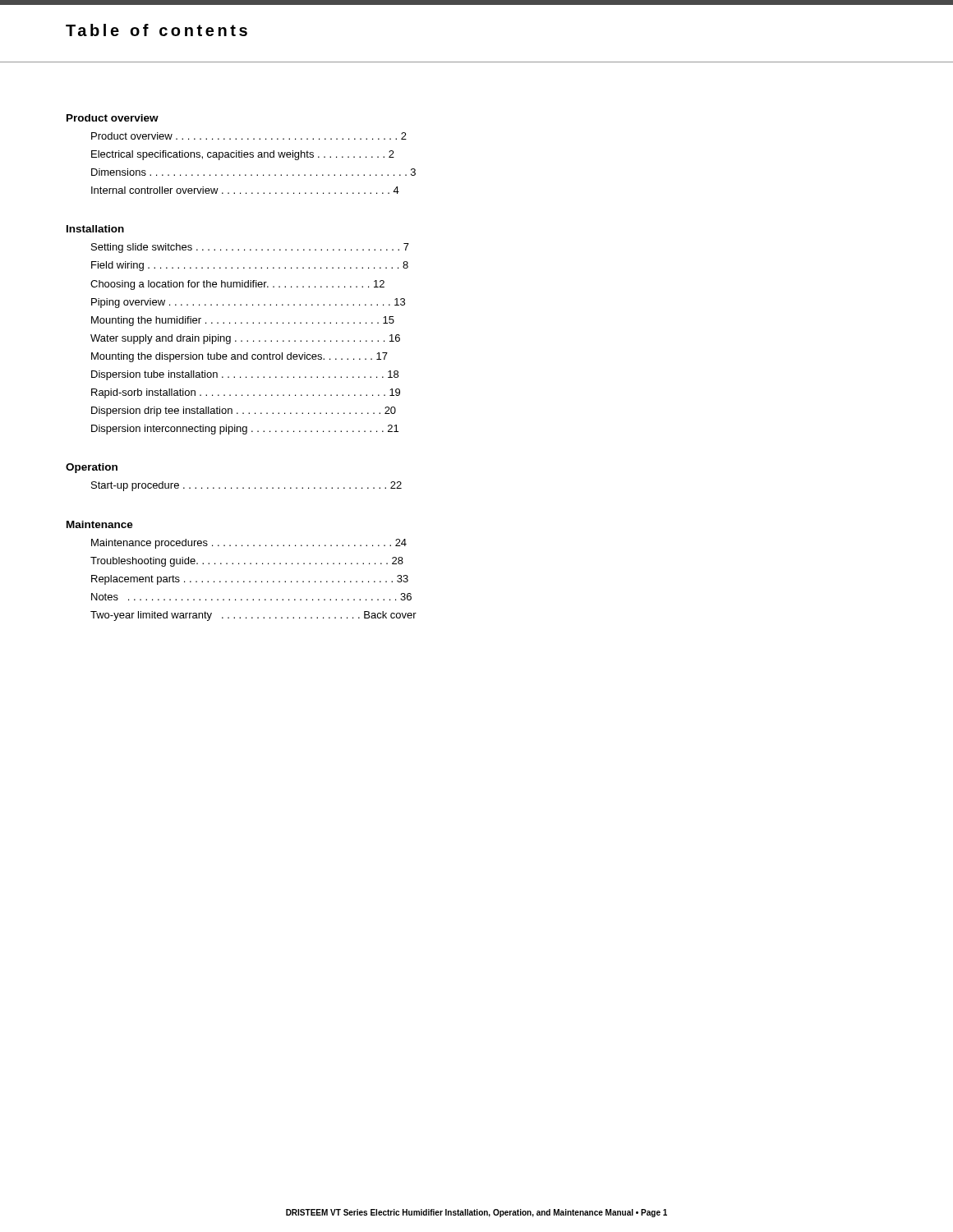Locate the block starting "Choosing a location for the"
The height and width of the screenshot is (1232, 953).
(238, 283)
